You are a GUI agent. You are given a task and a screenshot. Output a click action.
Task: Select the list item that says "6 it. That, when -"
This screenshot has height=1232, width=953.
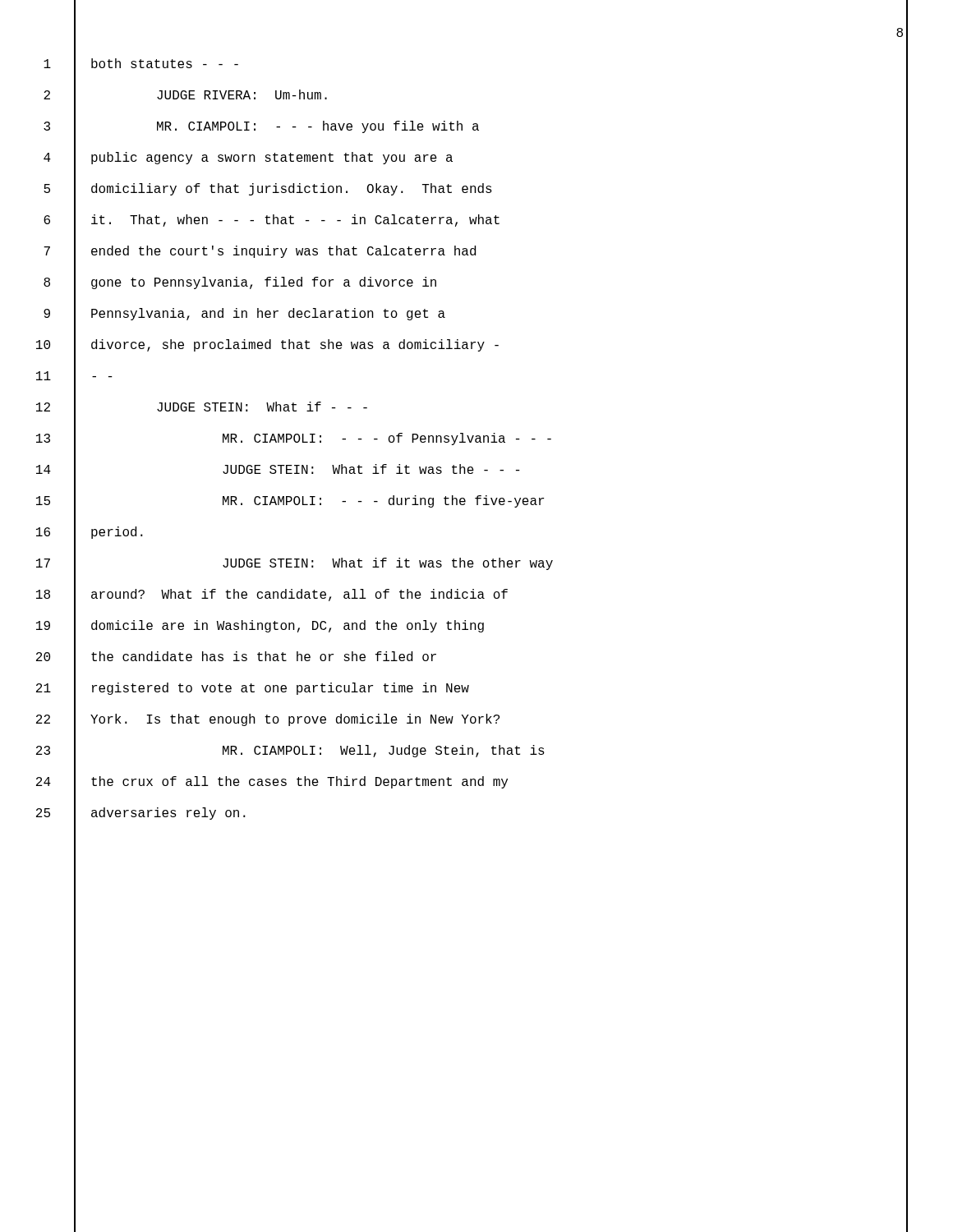476,221
